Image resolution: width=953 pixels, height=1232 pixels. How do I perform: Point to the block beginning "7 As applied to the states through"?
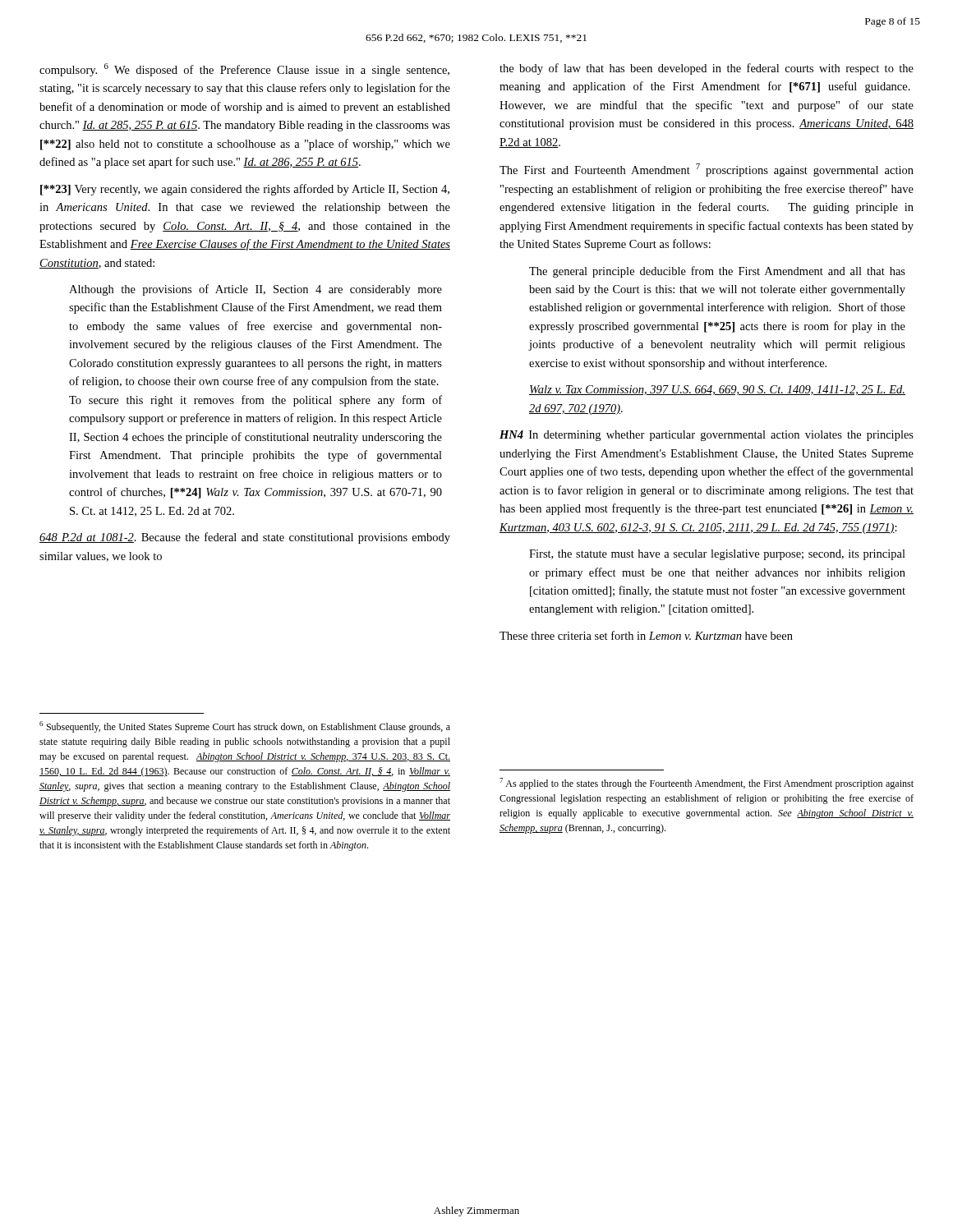[707, 805]
